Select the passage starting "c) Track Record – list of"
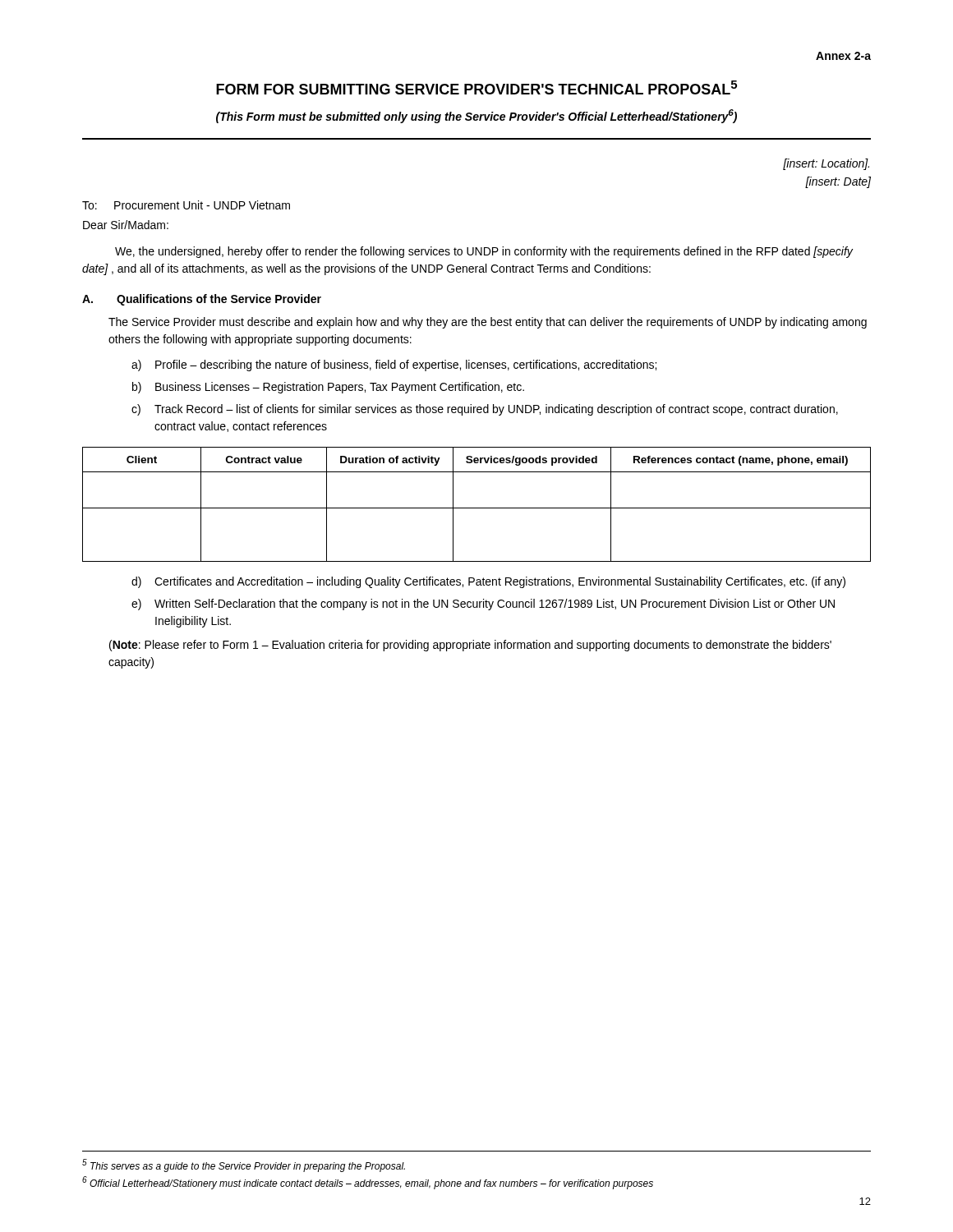Viewport: 953px width, 1232px height. pyautogui.click(x=501, y=418)
